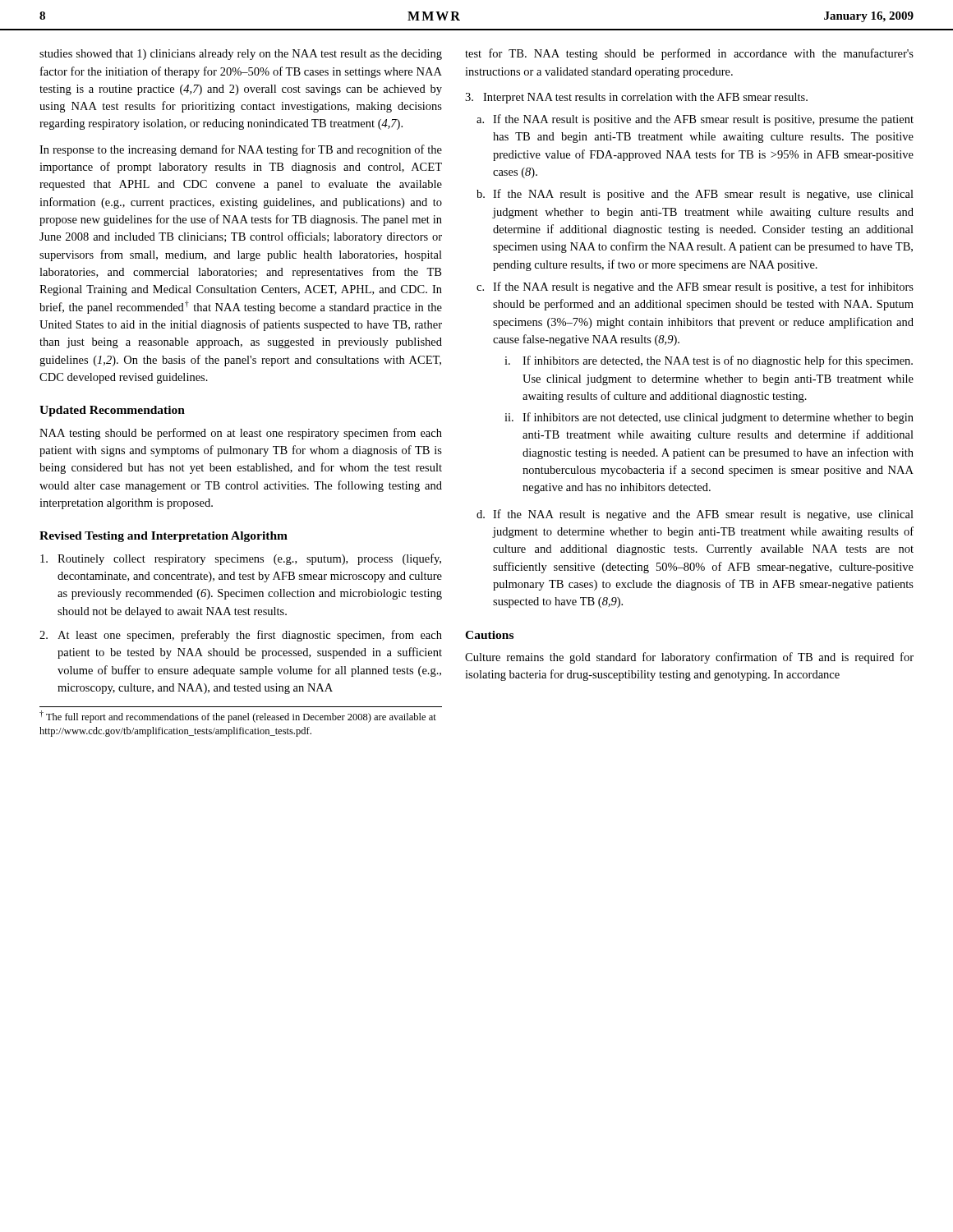Viewport: 953px width, 1232px height.
Task: Navigate to the region starting "NAA testing should be"
Action: (241, 467)
